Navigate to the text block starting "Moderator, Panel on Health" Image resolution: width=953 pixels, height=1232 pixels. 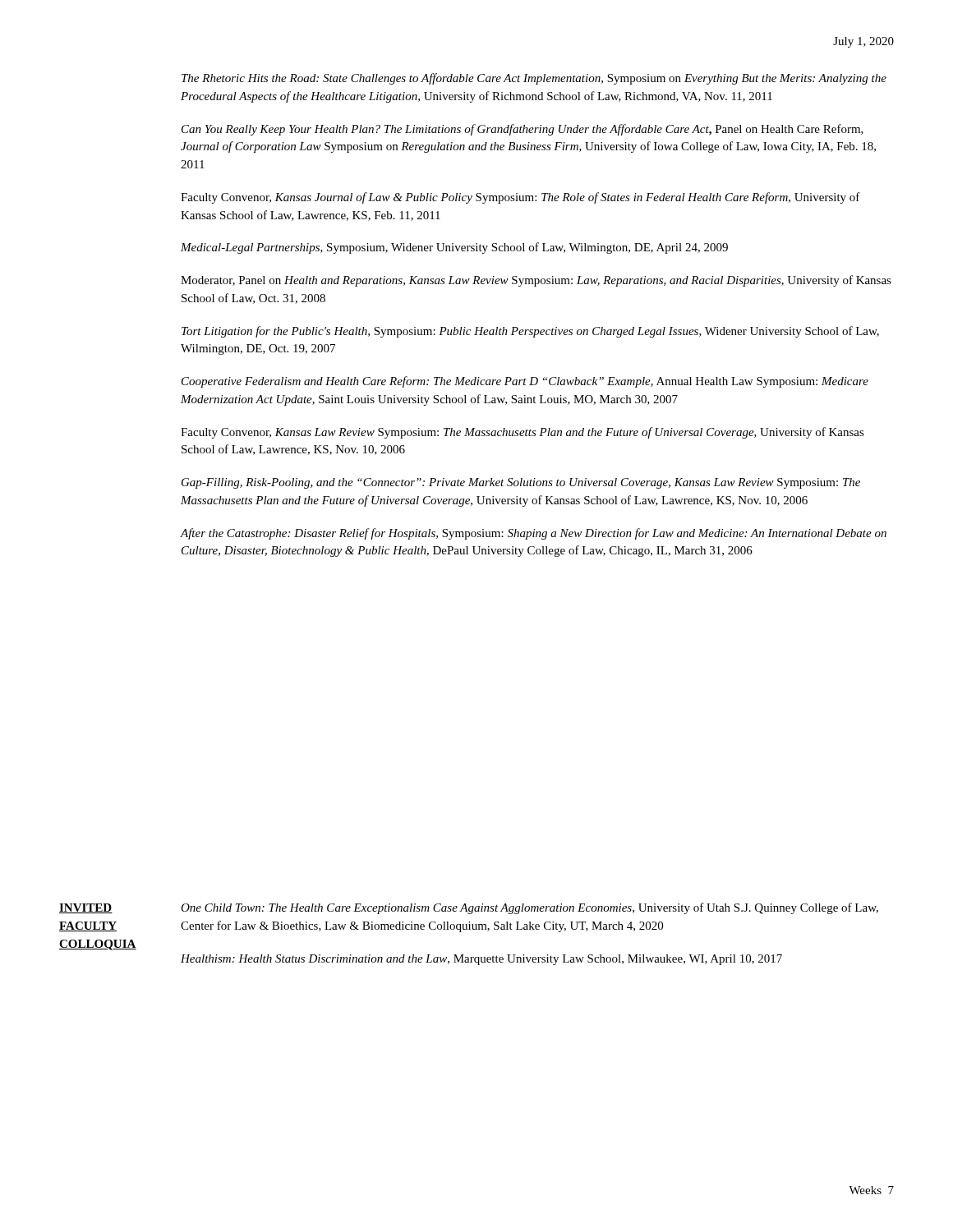536,289
